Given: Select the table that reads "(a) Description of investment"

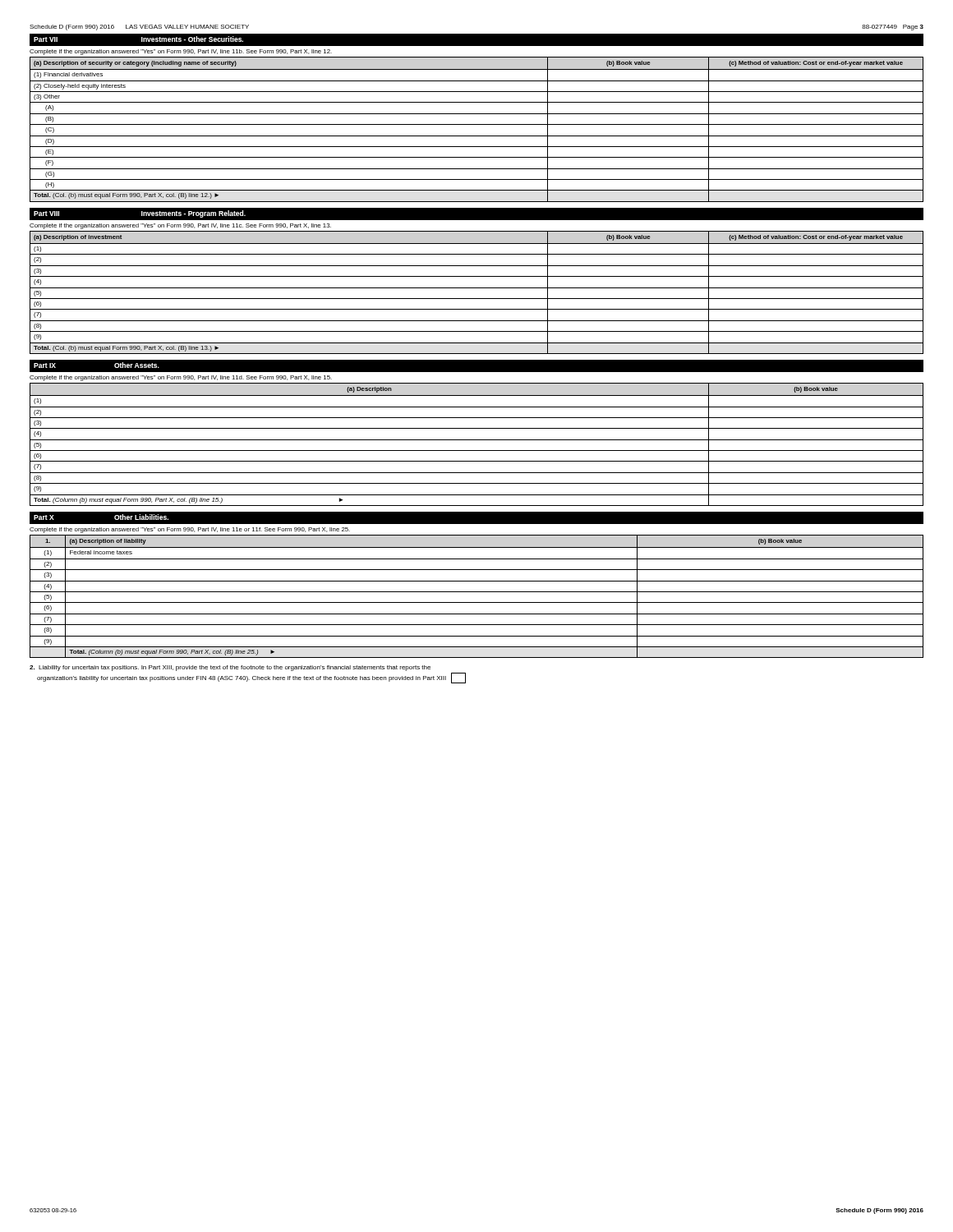Looking at the screenshot, I should pos(476,292).
